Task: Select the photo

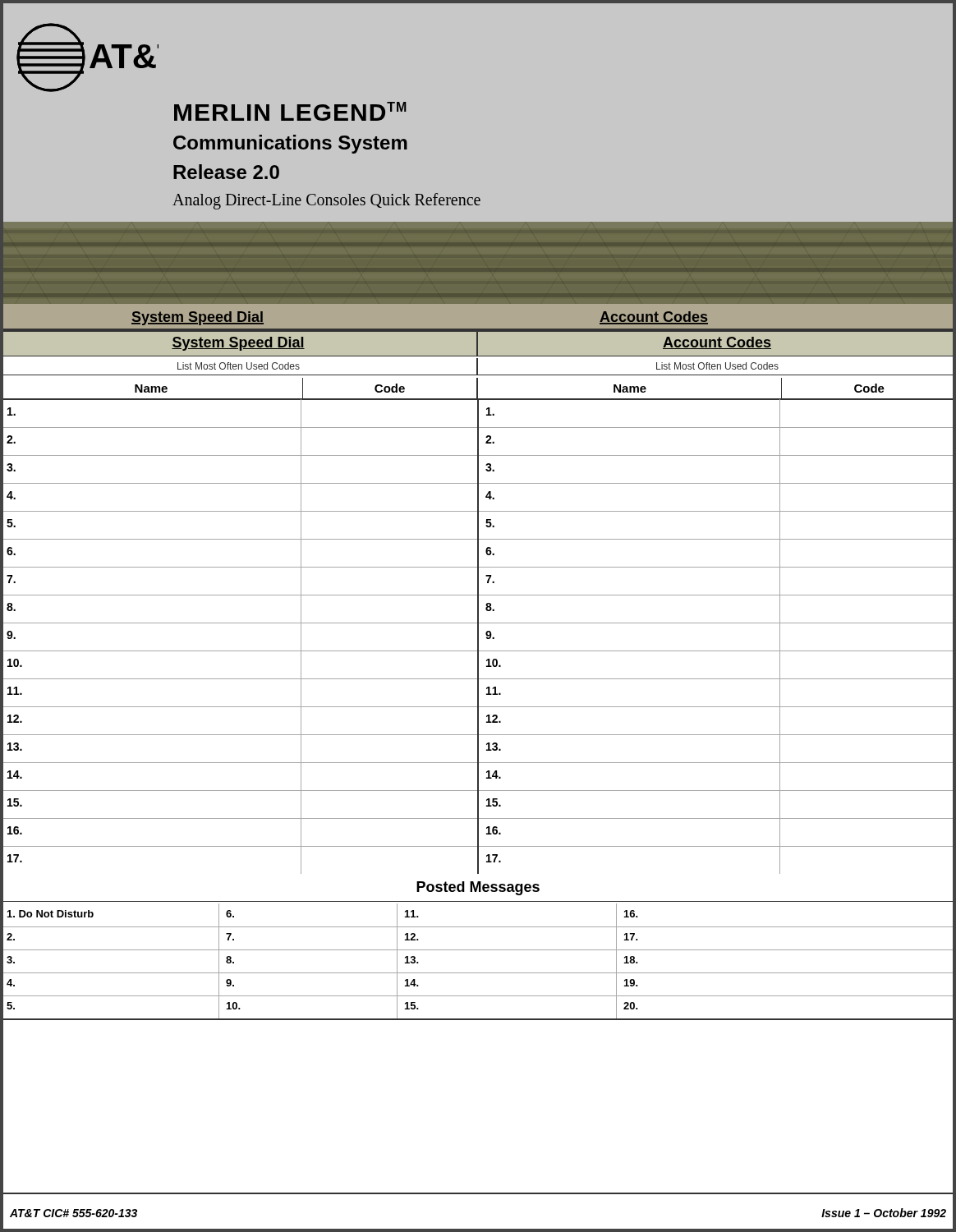Action: point(478,275)
